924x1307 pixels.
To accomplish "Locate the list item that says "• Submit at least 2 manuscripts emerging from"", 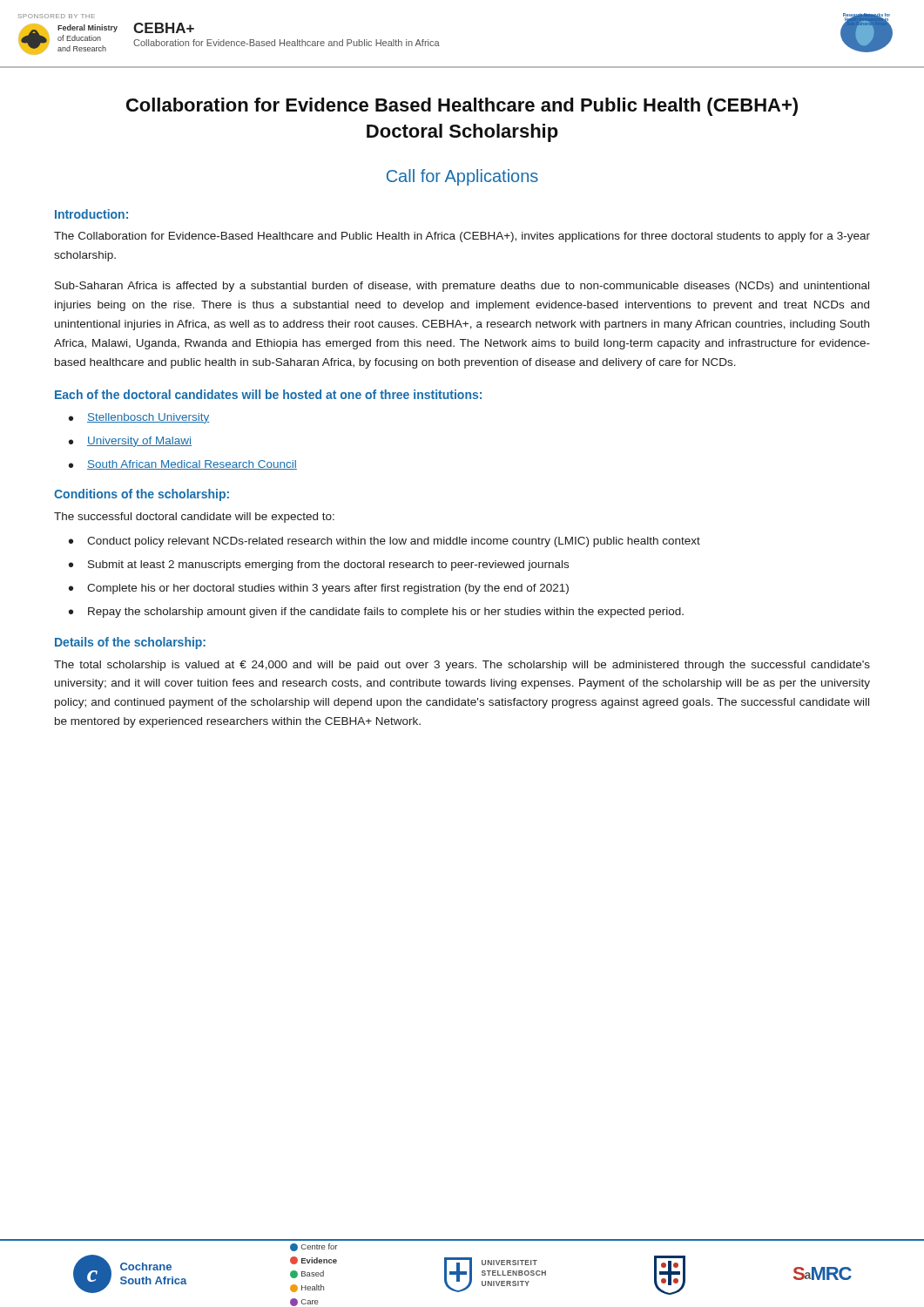I will pos(469,564).
